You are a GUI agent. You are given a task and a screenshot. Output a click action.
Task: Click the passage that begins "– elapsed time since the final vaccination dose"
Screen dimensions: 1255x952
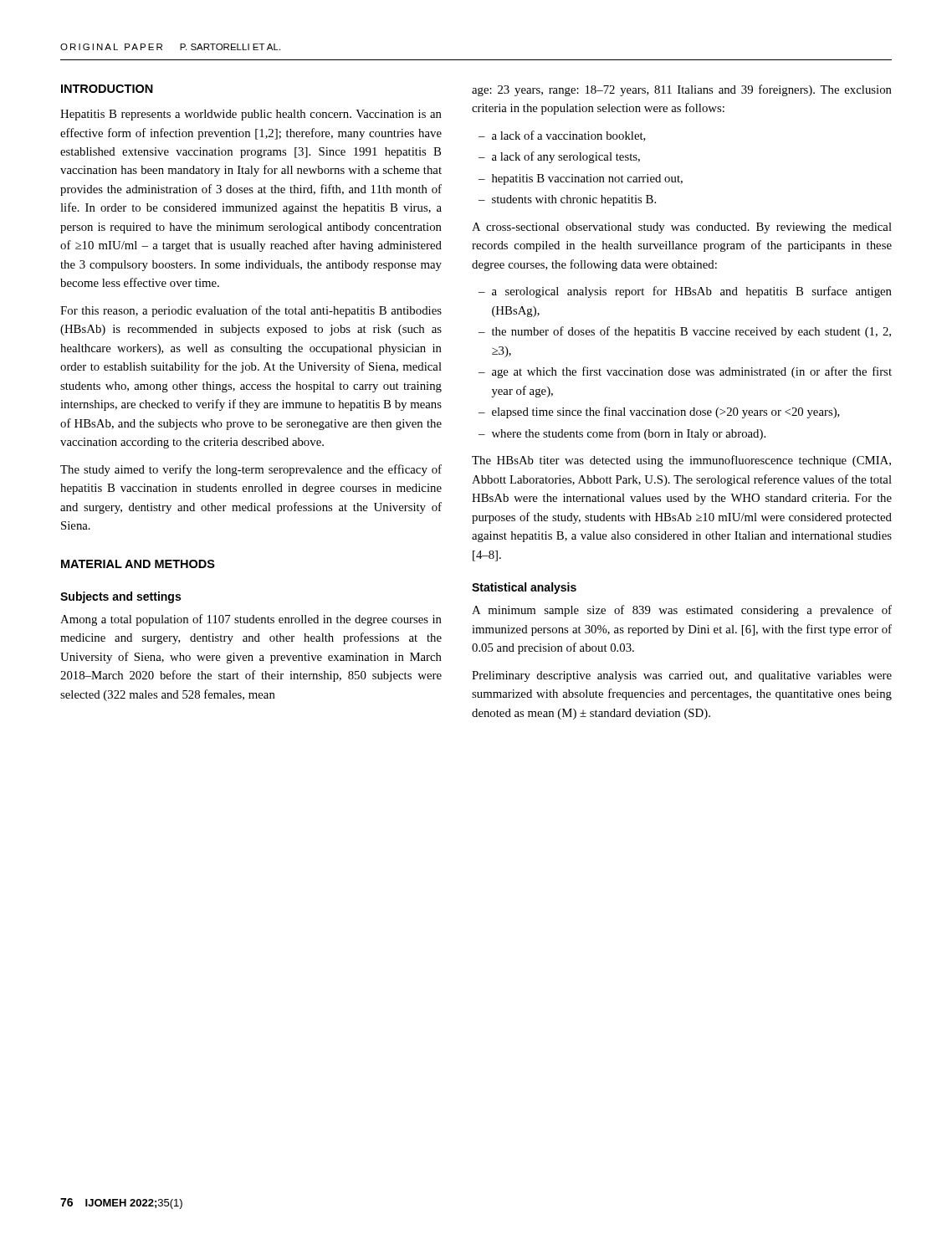click(685, 412)
